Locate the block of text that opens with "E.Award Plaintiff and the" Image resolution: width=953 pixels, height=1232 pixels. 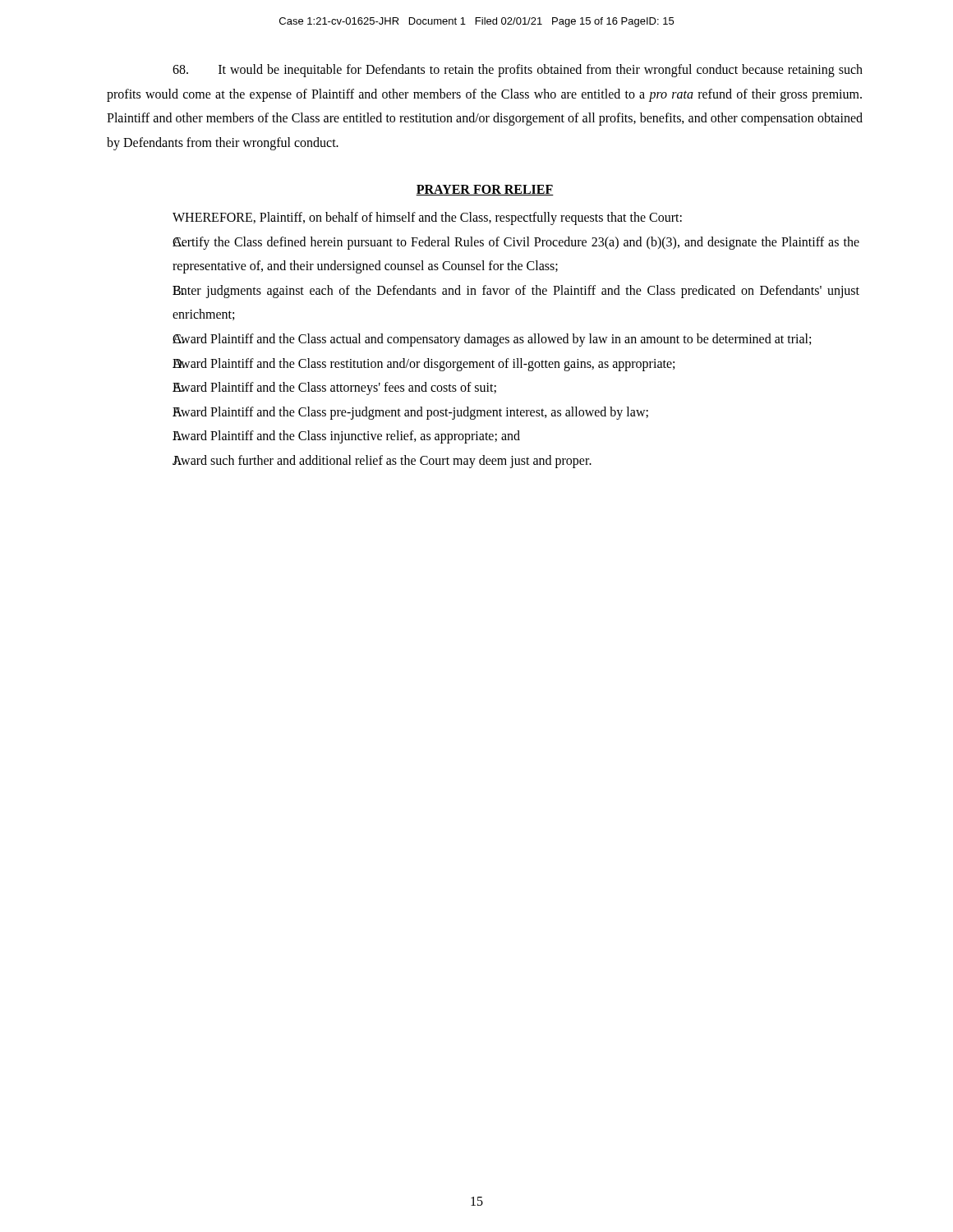click(x=483, y=388)
